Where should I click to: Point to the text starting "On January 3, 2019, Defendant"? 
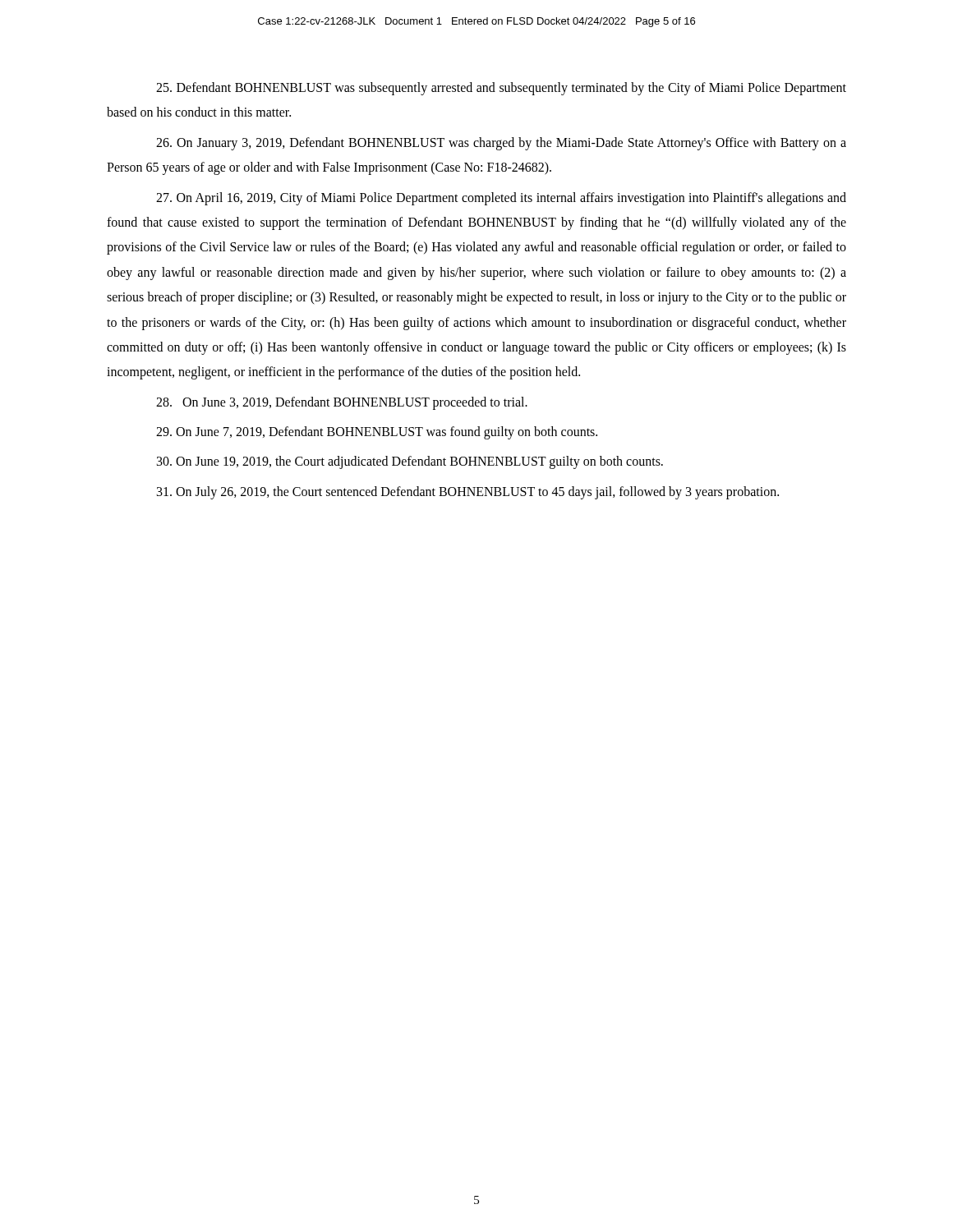(476, 155)
